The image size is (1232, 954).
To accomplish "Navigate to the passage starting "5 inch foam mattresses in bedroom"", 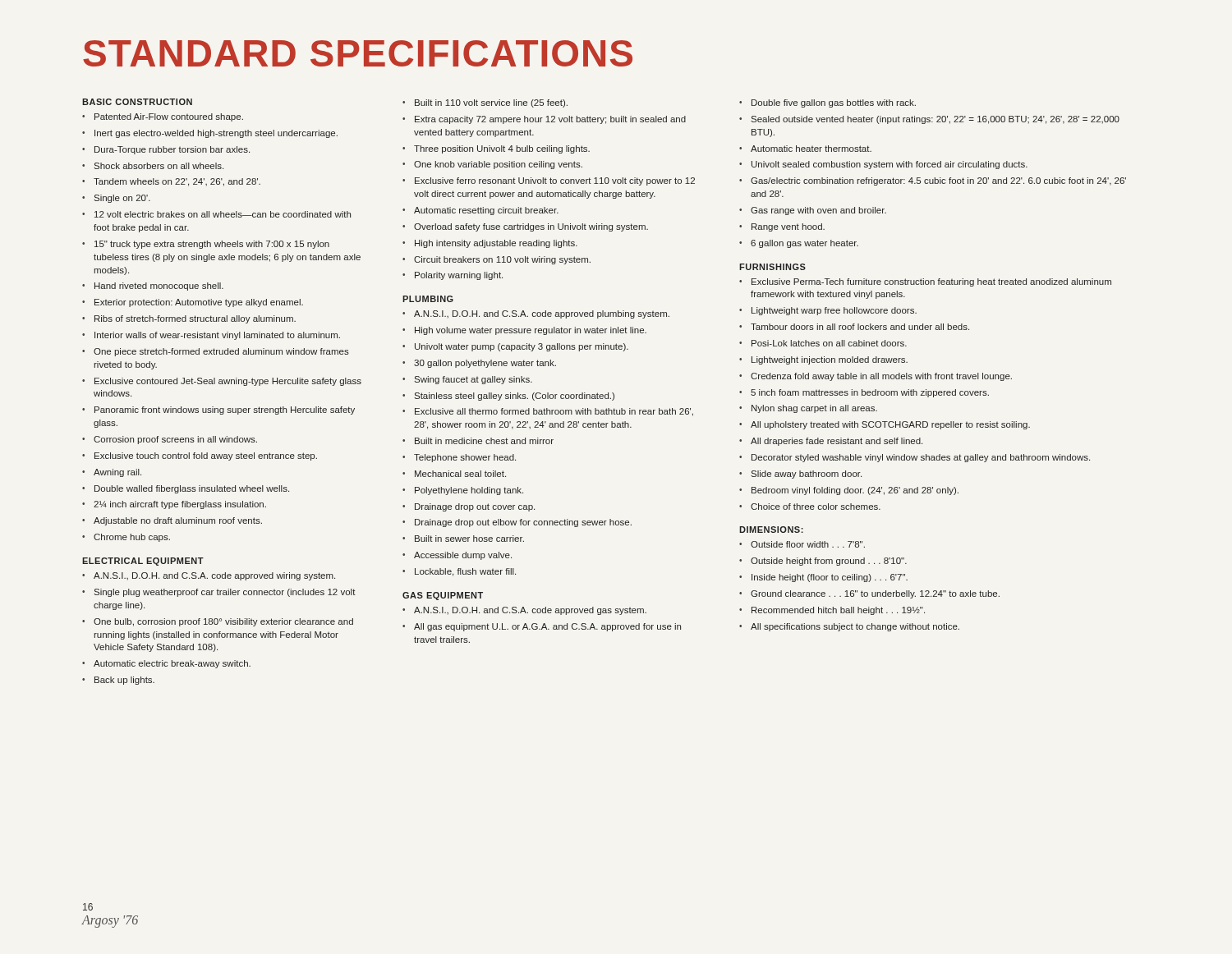I will (870, 392).
